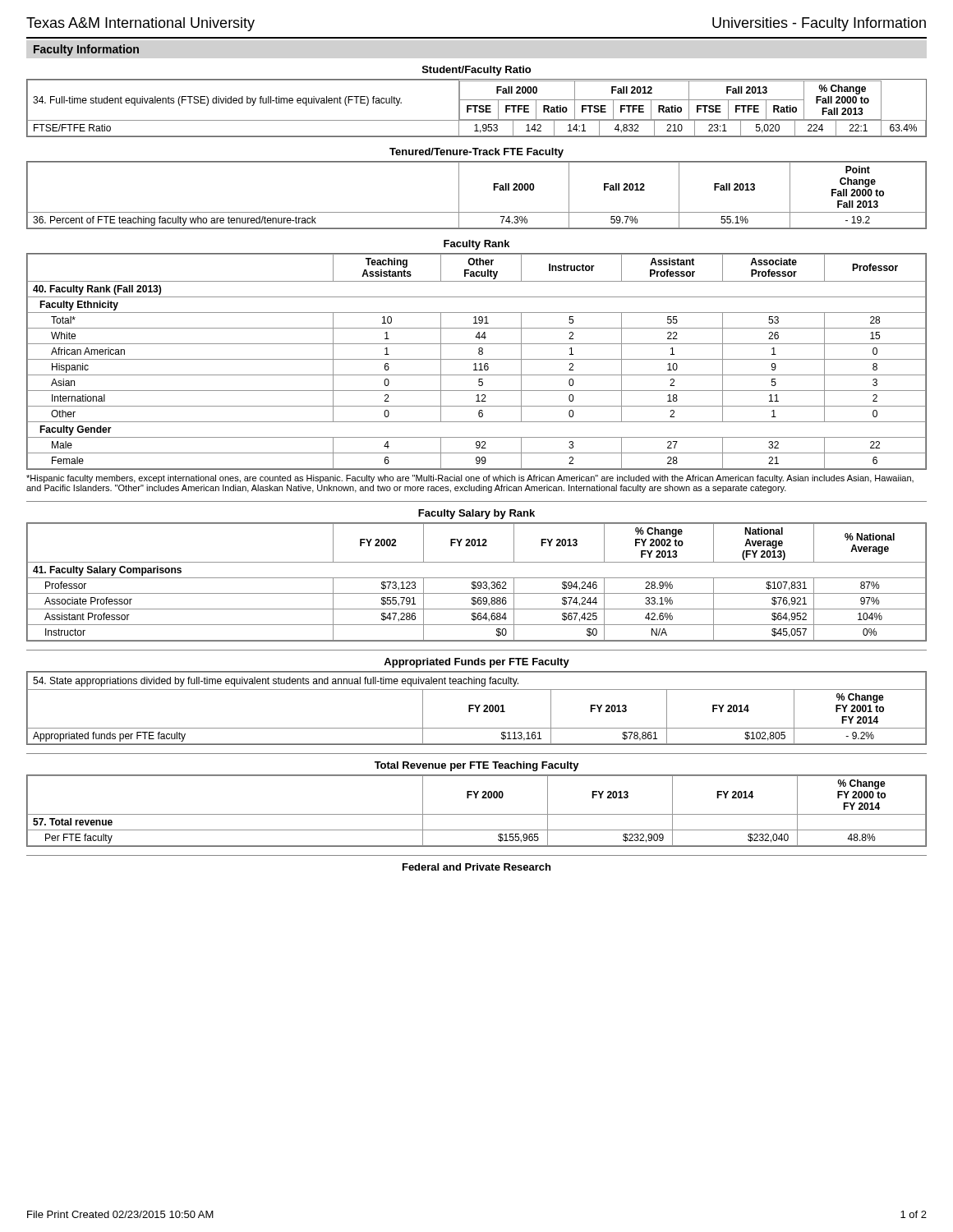
Task: Click where it says "Faculty Rank"
Action: (x=476, y=243)
